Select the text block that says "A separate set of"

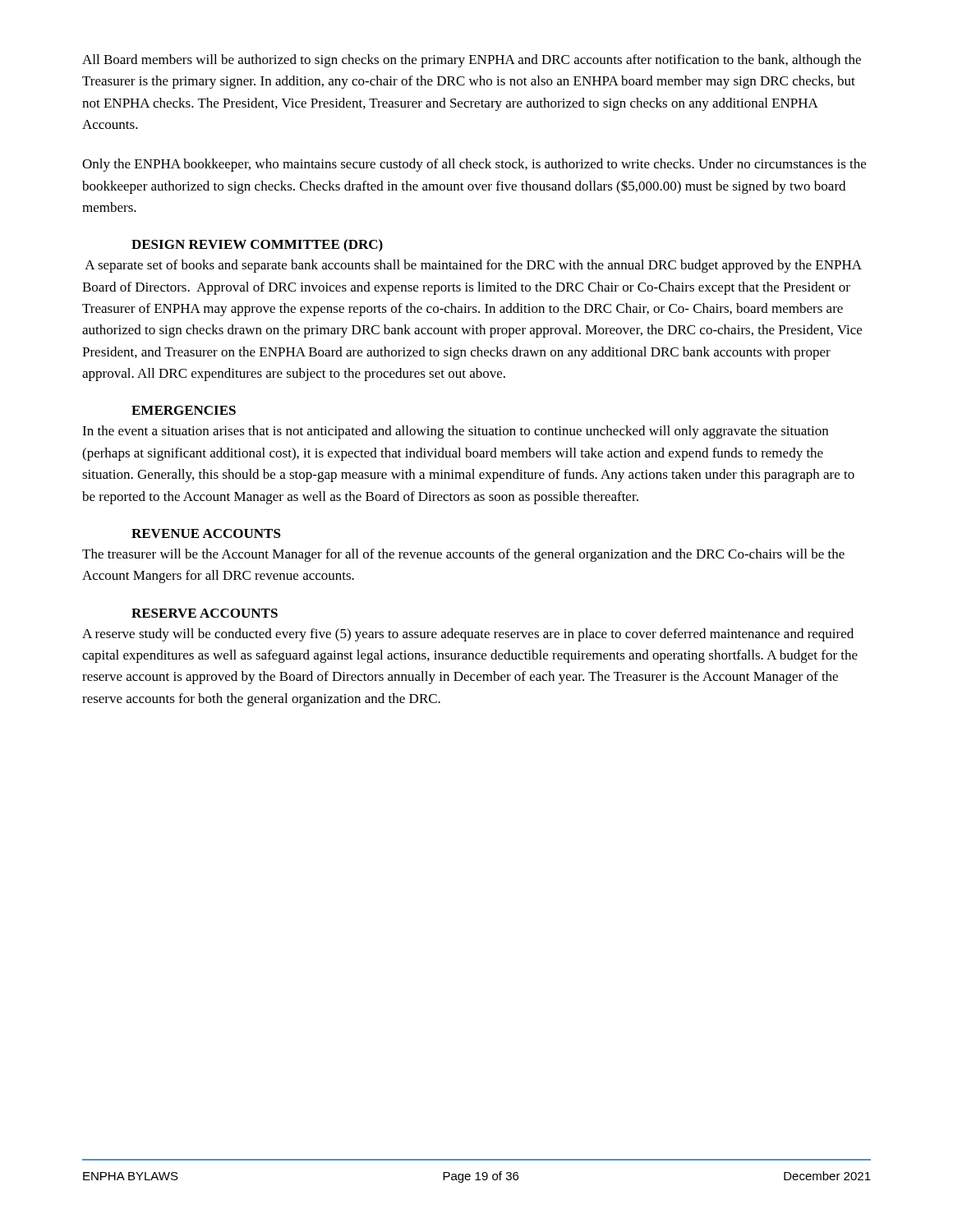472,319
